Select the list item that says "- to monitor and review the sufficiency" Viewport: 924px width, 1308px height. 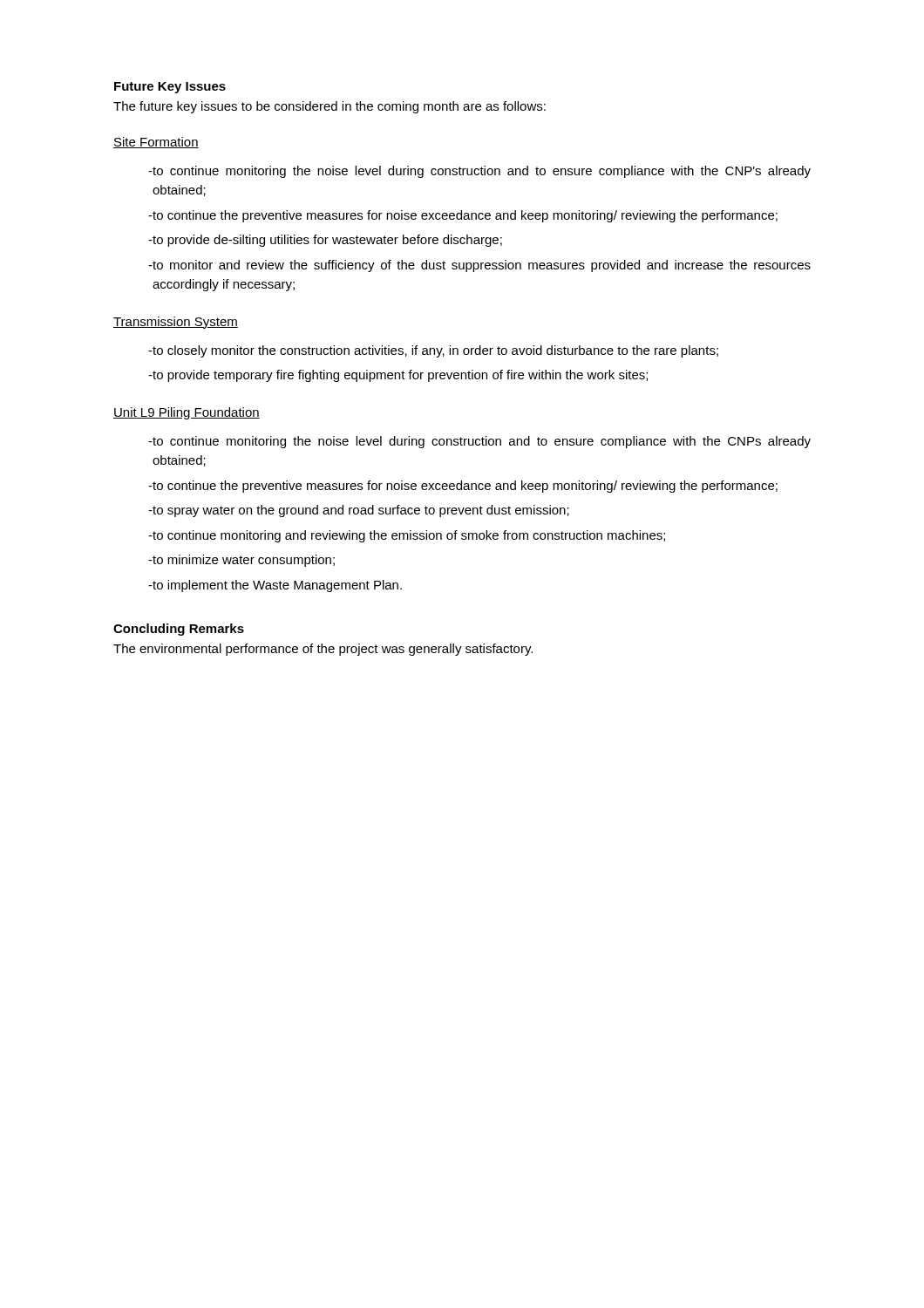coord(462,275)
